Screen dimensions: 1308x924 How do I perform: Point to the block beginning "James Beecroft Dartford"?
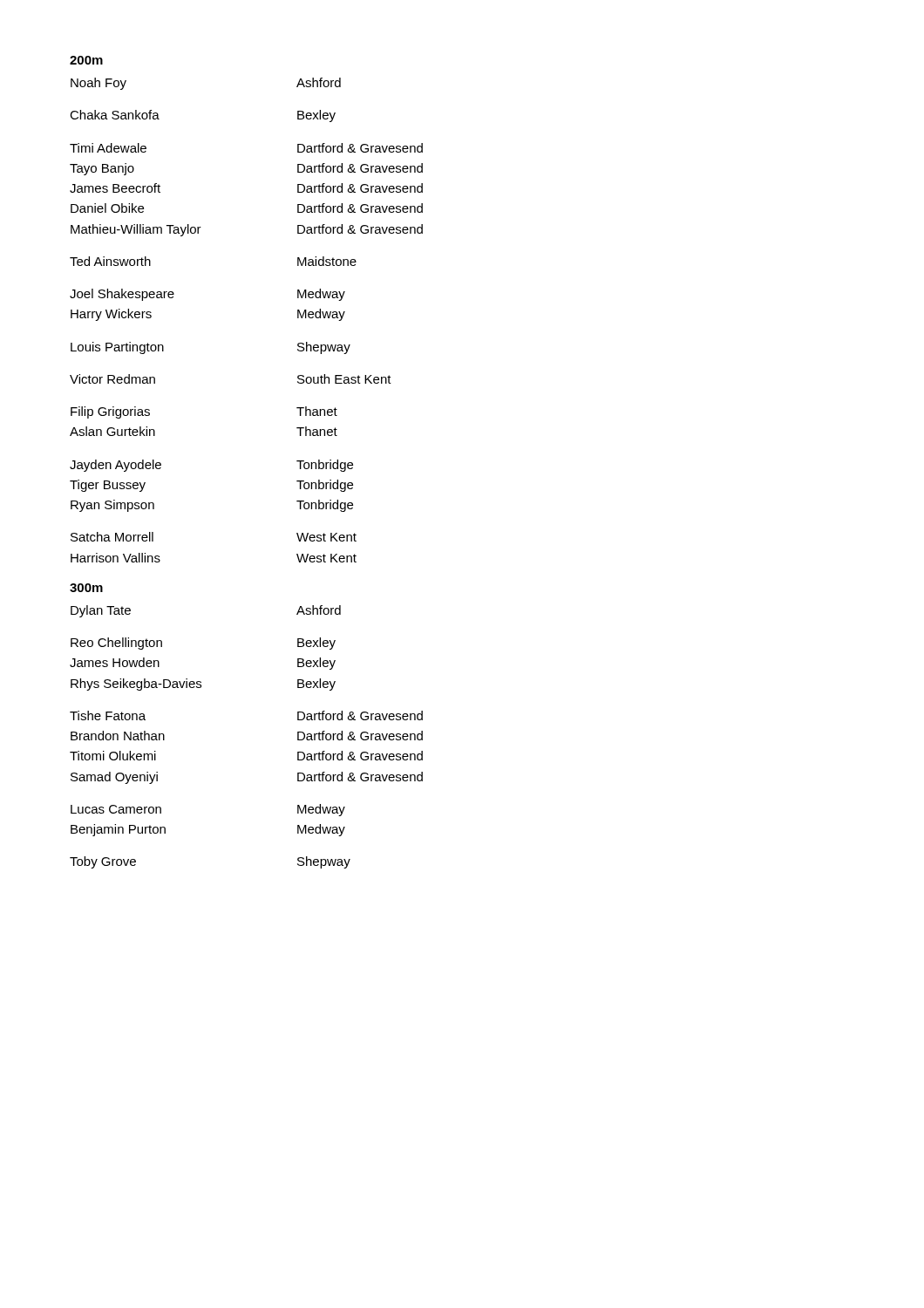tap(305, 188)
